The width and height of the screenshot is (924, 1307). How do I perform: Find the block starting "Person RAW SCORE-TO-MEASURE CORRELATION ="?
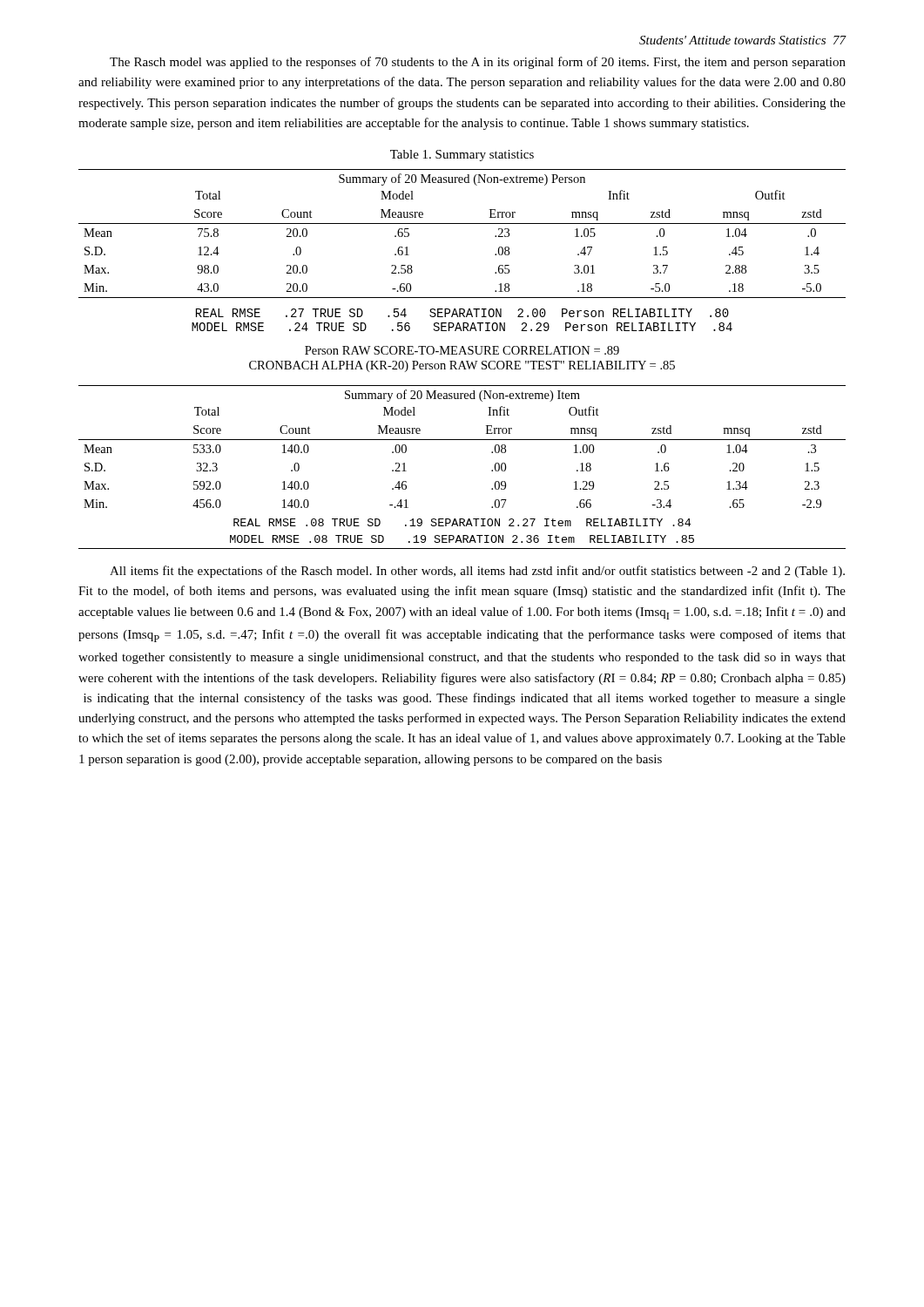click(x=462, y=358)
